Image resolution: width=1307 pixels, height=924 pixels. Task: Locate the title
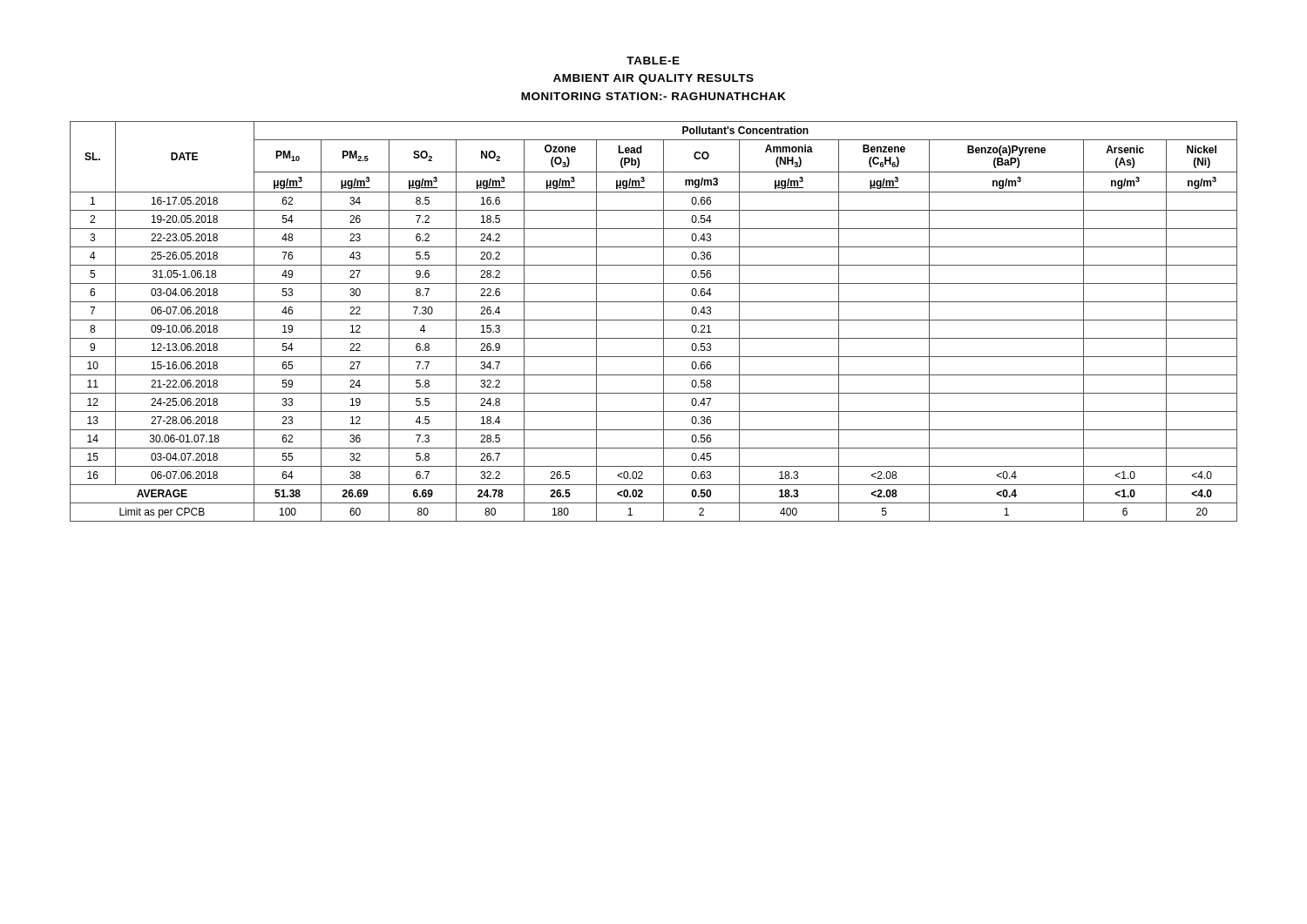[x=654, y=79]
